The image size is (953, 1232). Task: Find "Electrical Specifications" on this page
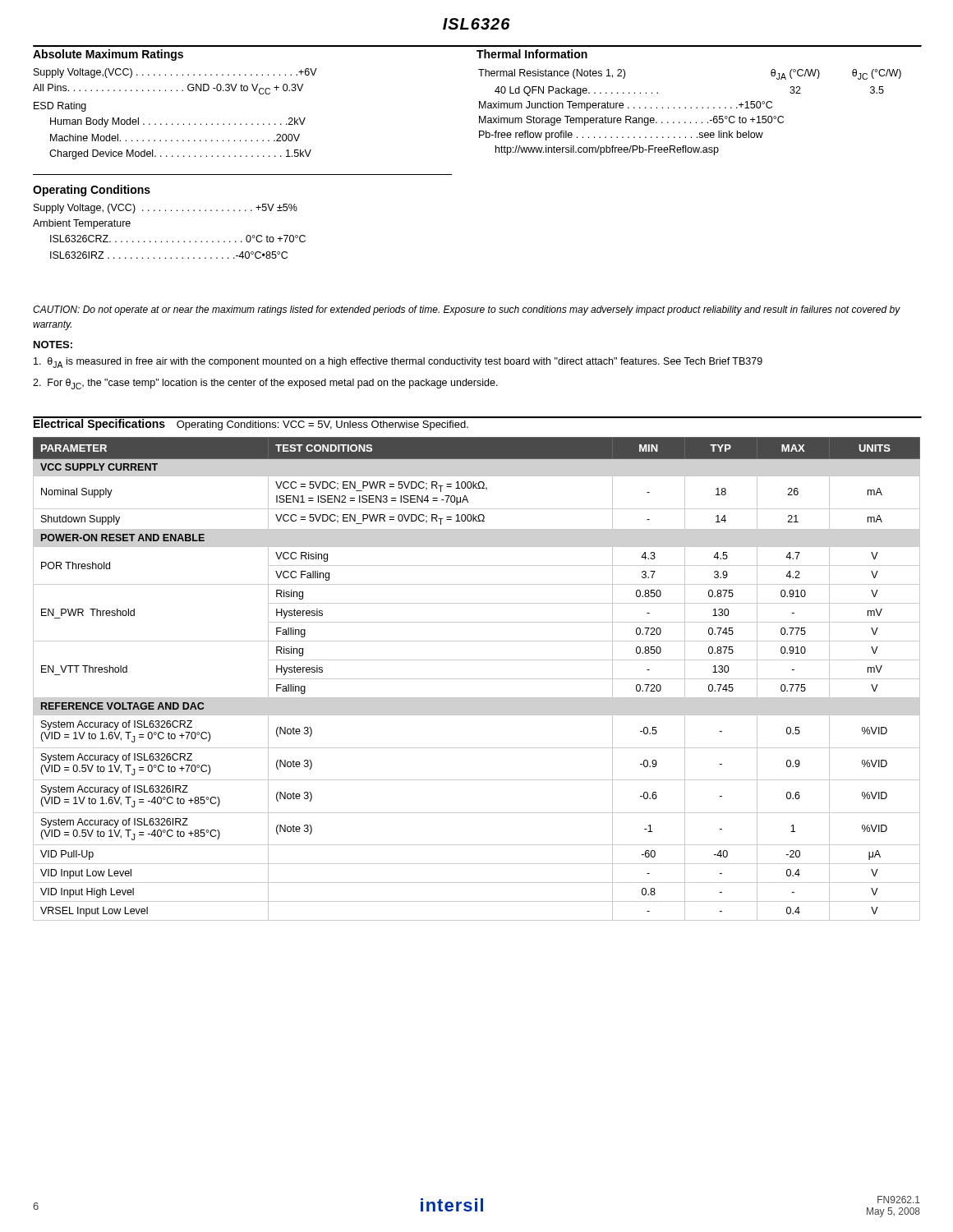pos(99,424)
